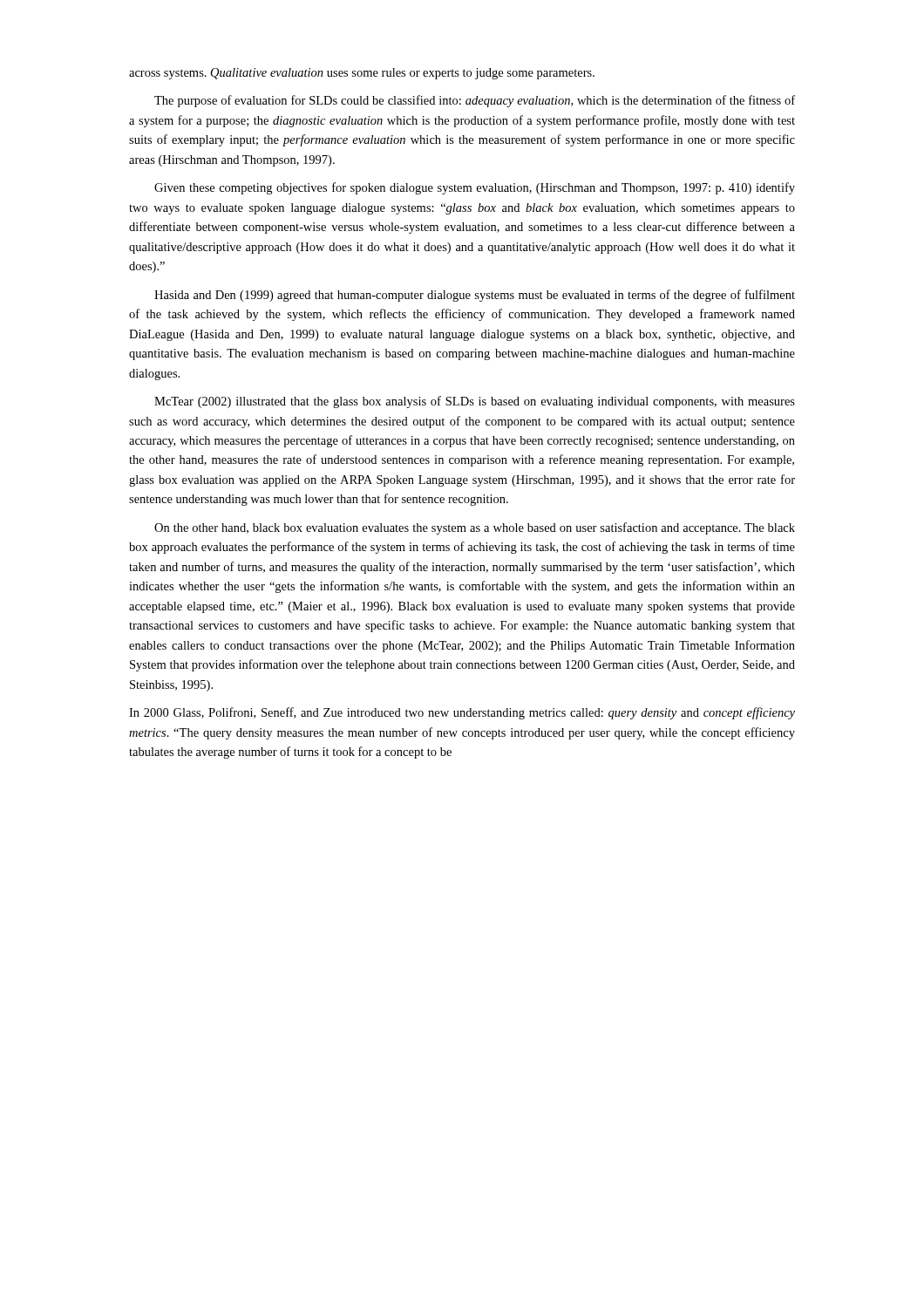This screenshot has height=1308, width=924.
Task: Click on the text block that reads "McTear (2002) illustrated"
Action: click(x=462, y=450)
